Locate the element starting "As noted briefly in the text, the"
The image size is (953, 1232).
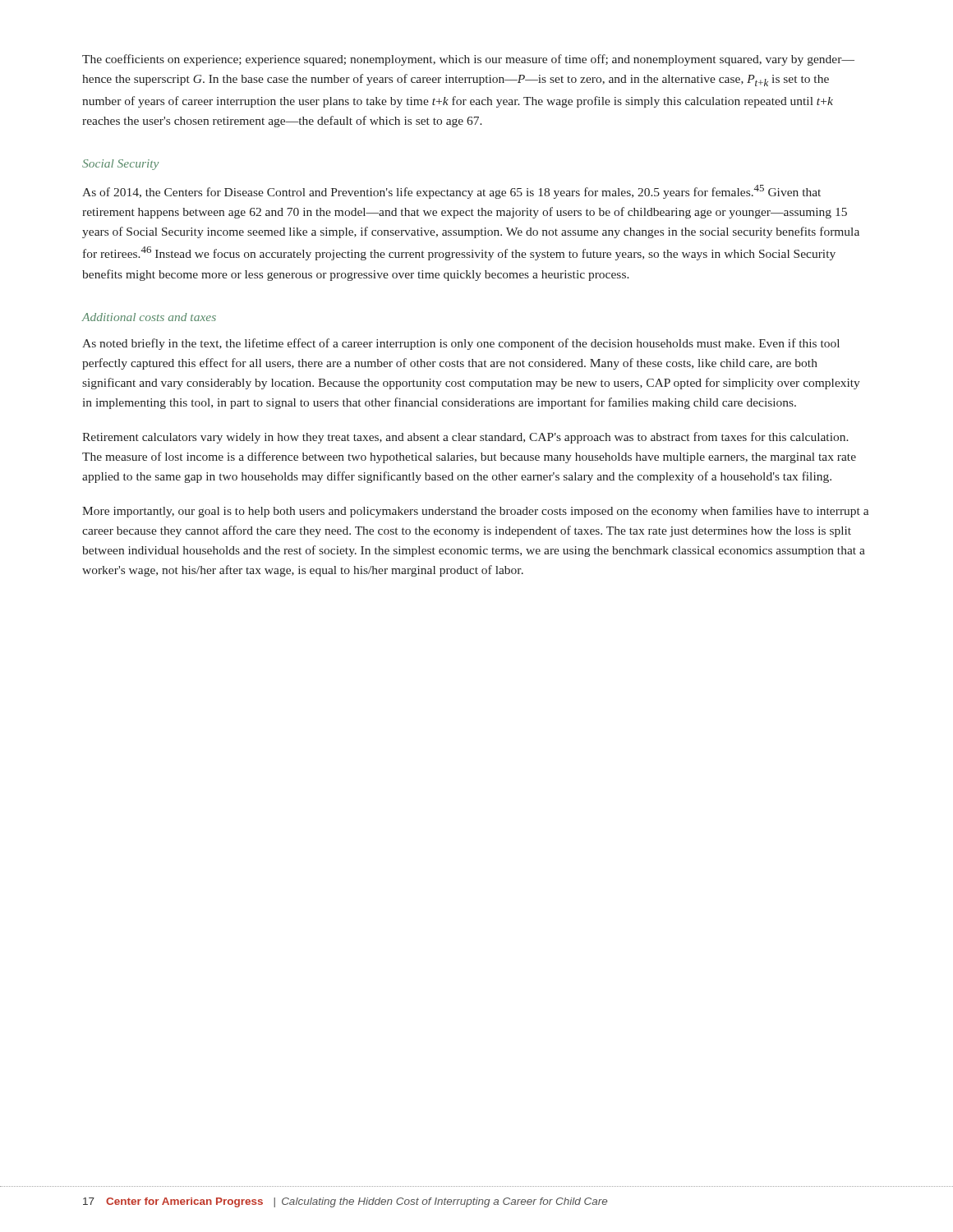pos(476,373)
